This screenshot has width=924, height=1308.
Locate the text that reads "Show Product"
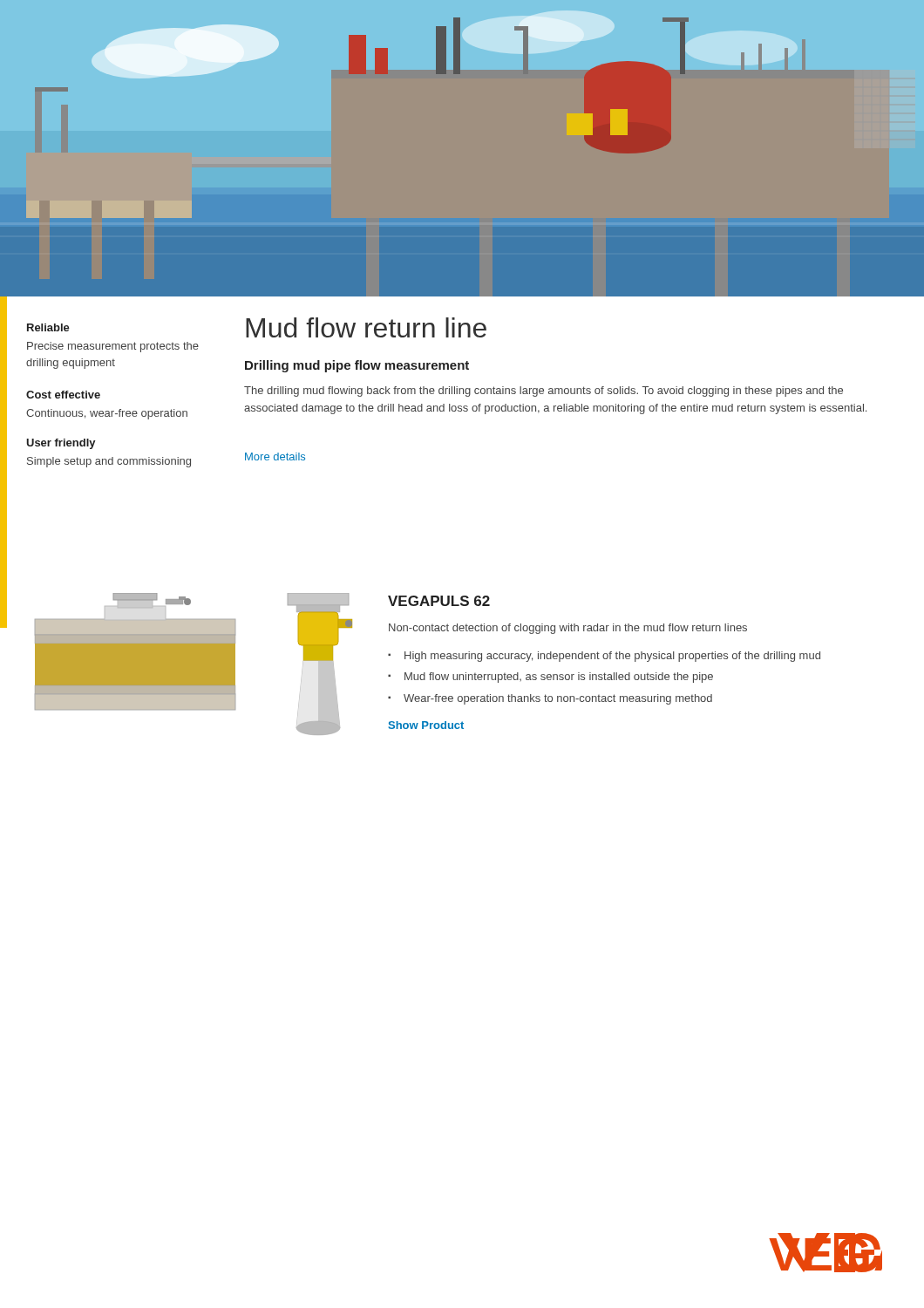[426, 725]
